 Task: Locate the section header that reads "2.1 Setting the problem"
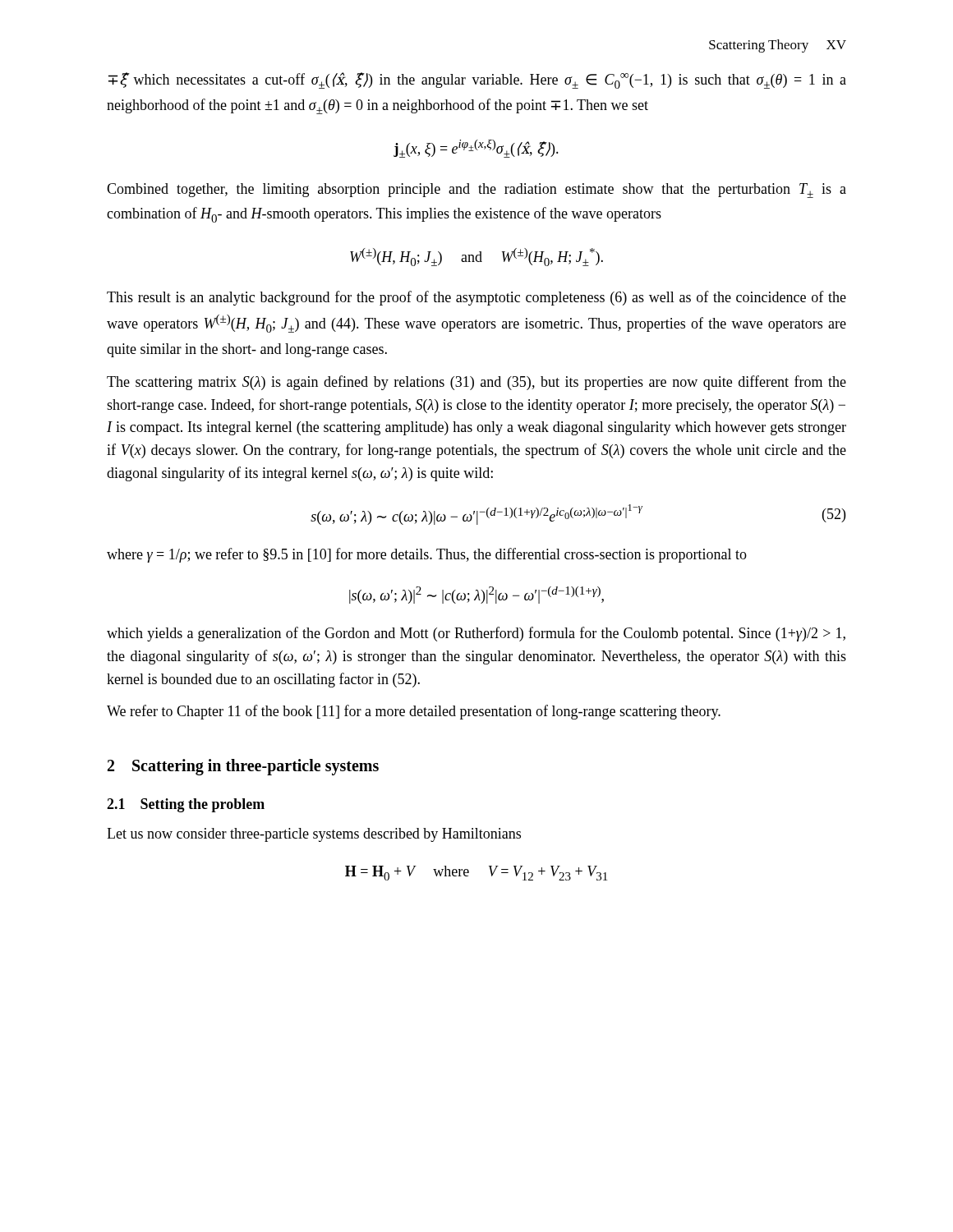click(186, 804)
